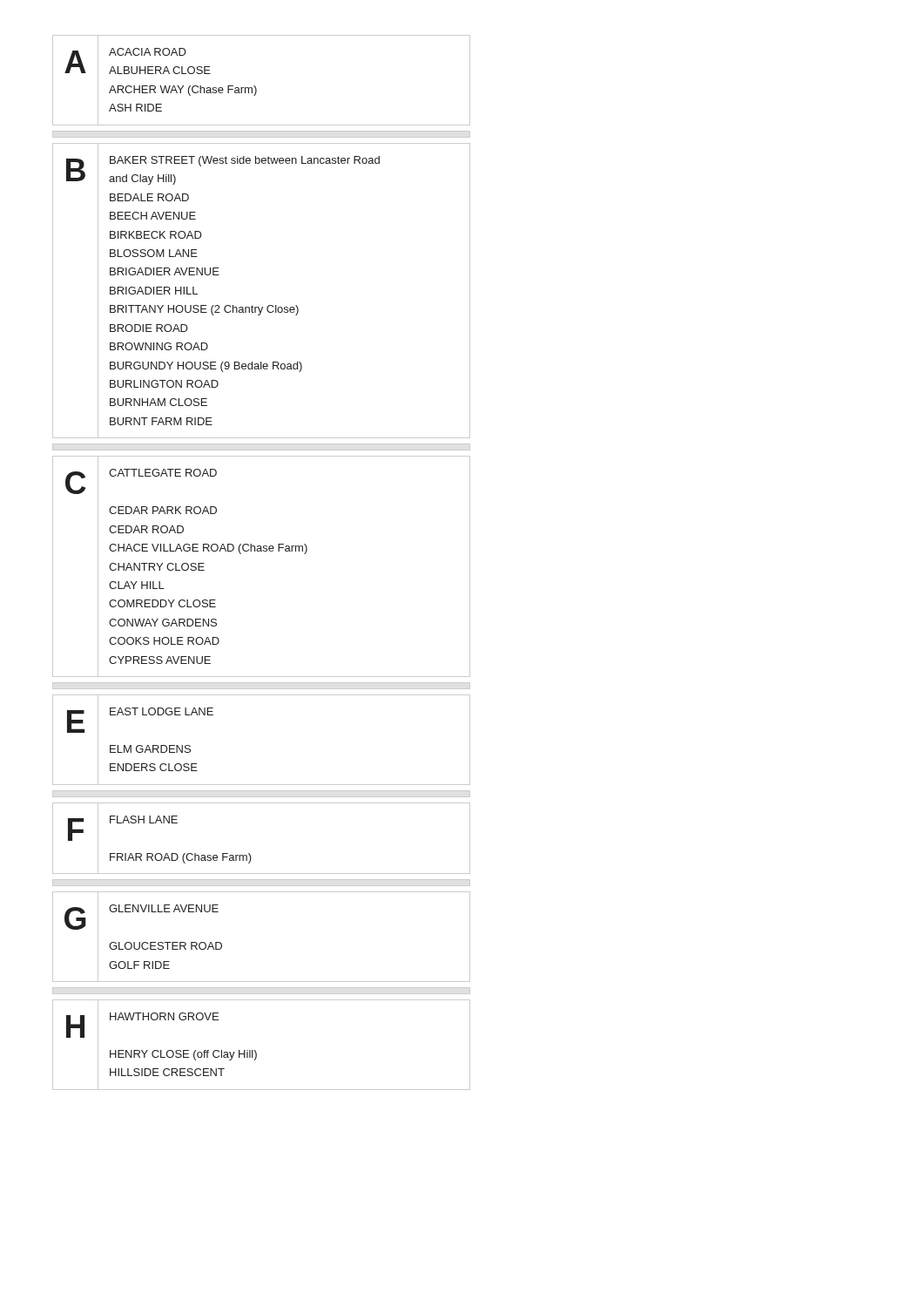Click on the region starting "F FLASH LANE FRIAR ROAD"

click(158, 838)
